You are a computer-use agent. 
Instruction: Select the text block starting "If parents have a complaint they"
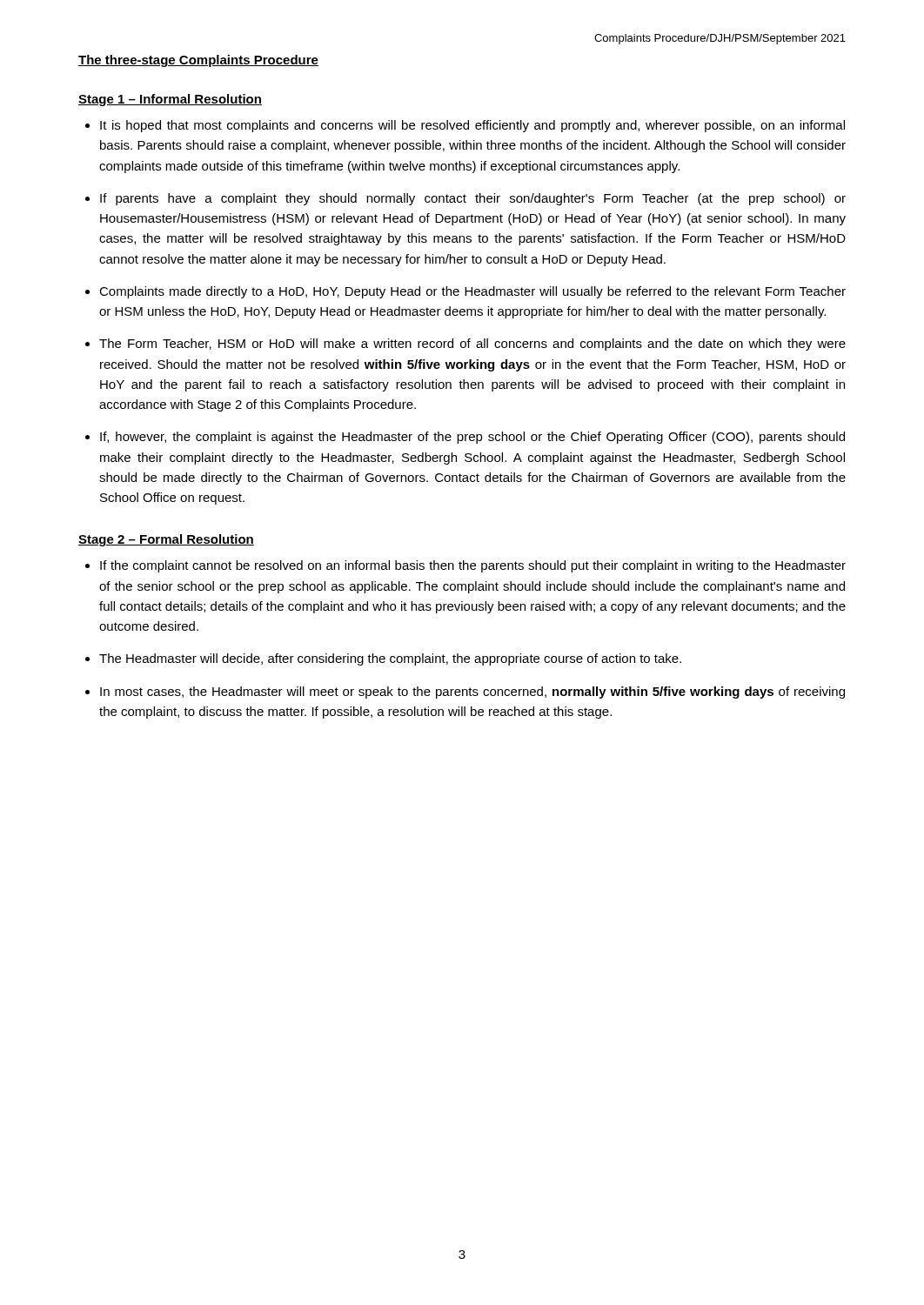(472, 228)
